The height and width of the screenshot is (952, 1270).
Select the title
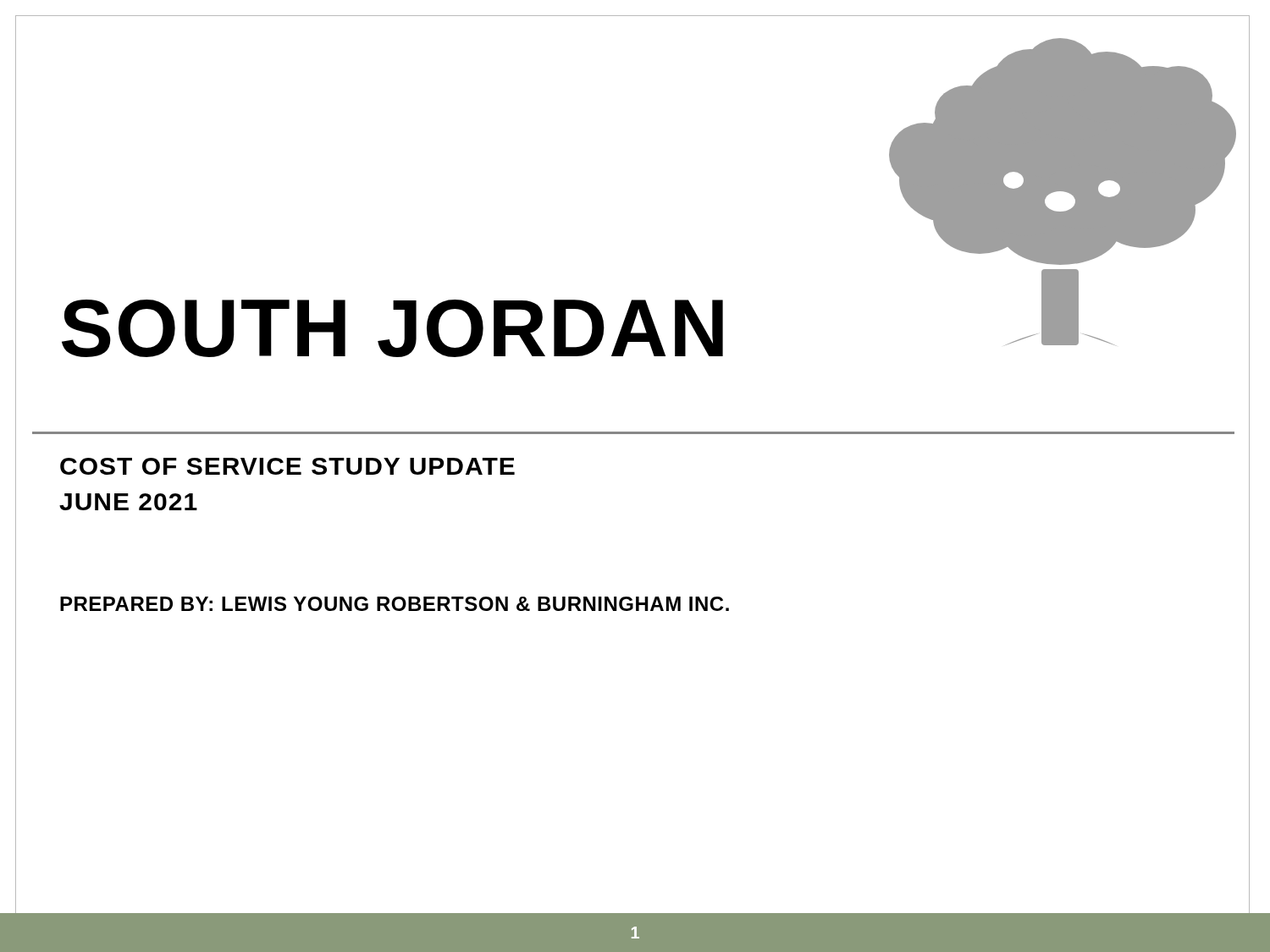click(x=395, y=328)
